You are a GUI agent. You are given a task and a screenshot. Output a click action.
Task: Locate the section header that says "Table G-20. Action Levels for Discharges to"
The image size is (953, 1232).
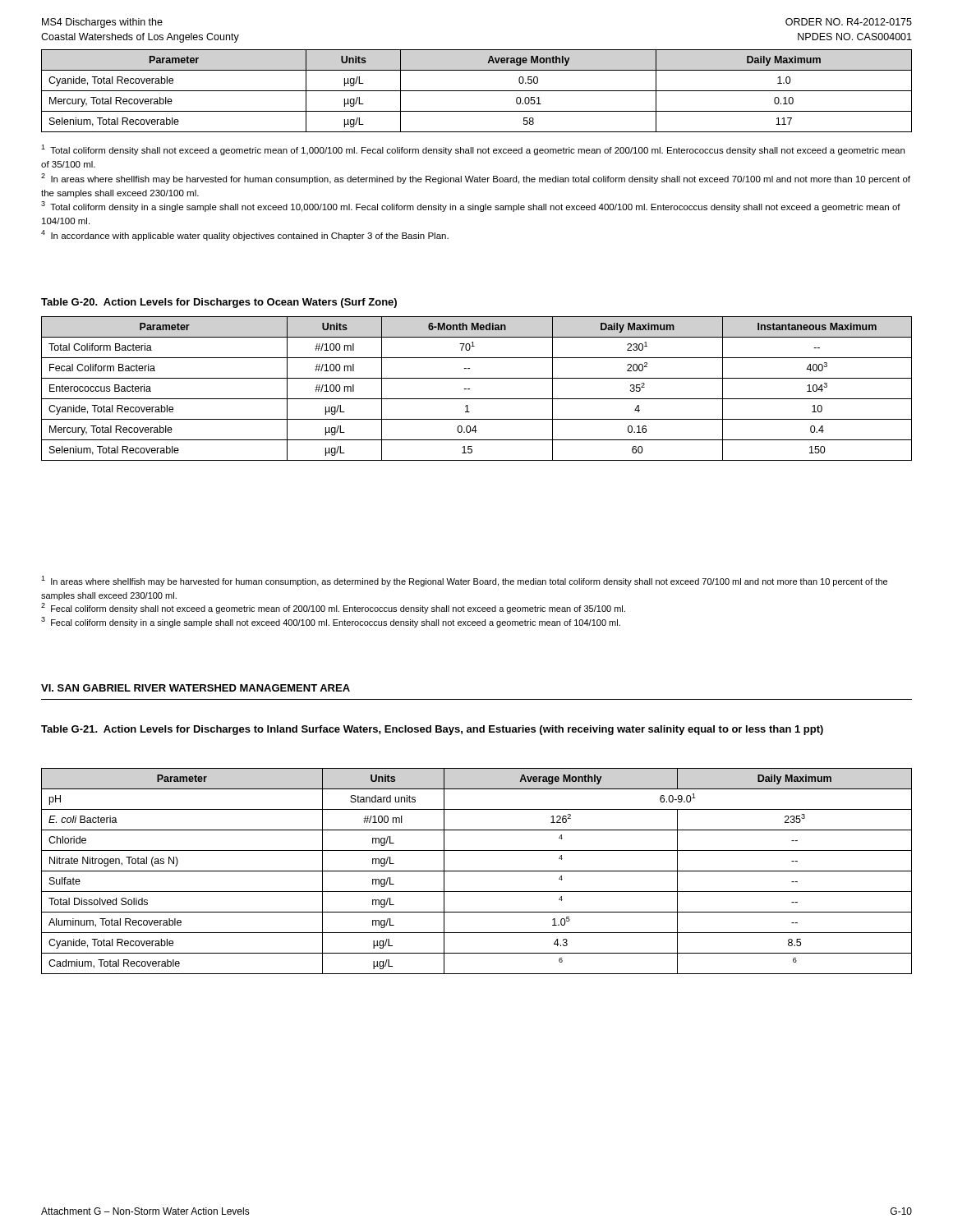tap(219, 302)
